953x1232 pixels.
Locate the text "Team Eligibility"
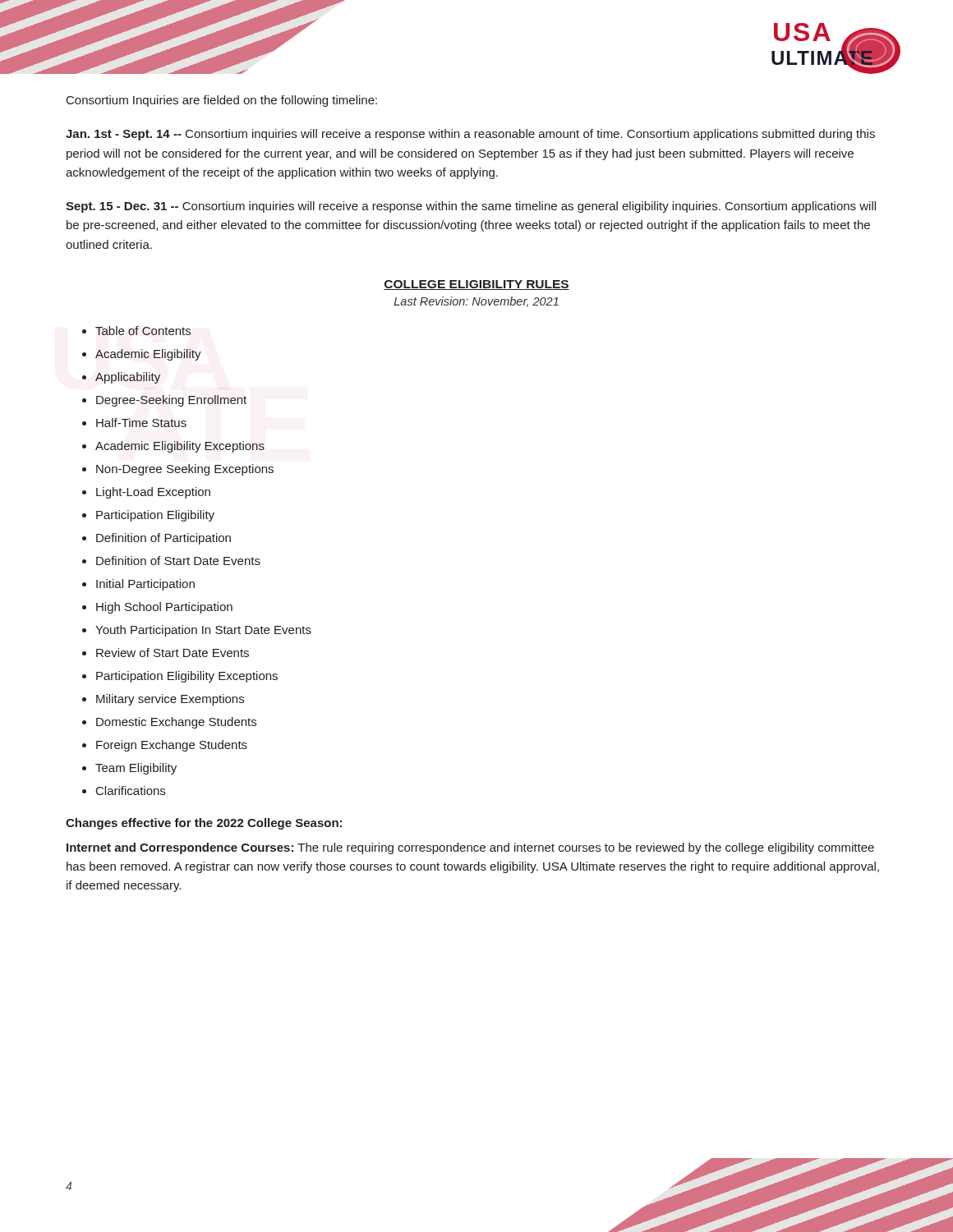pos(136,769)
